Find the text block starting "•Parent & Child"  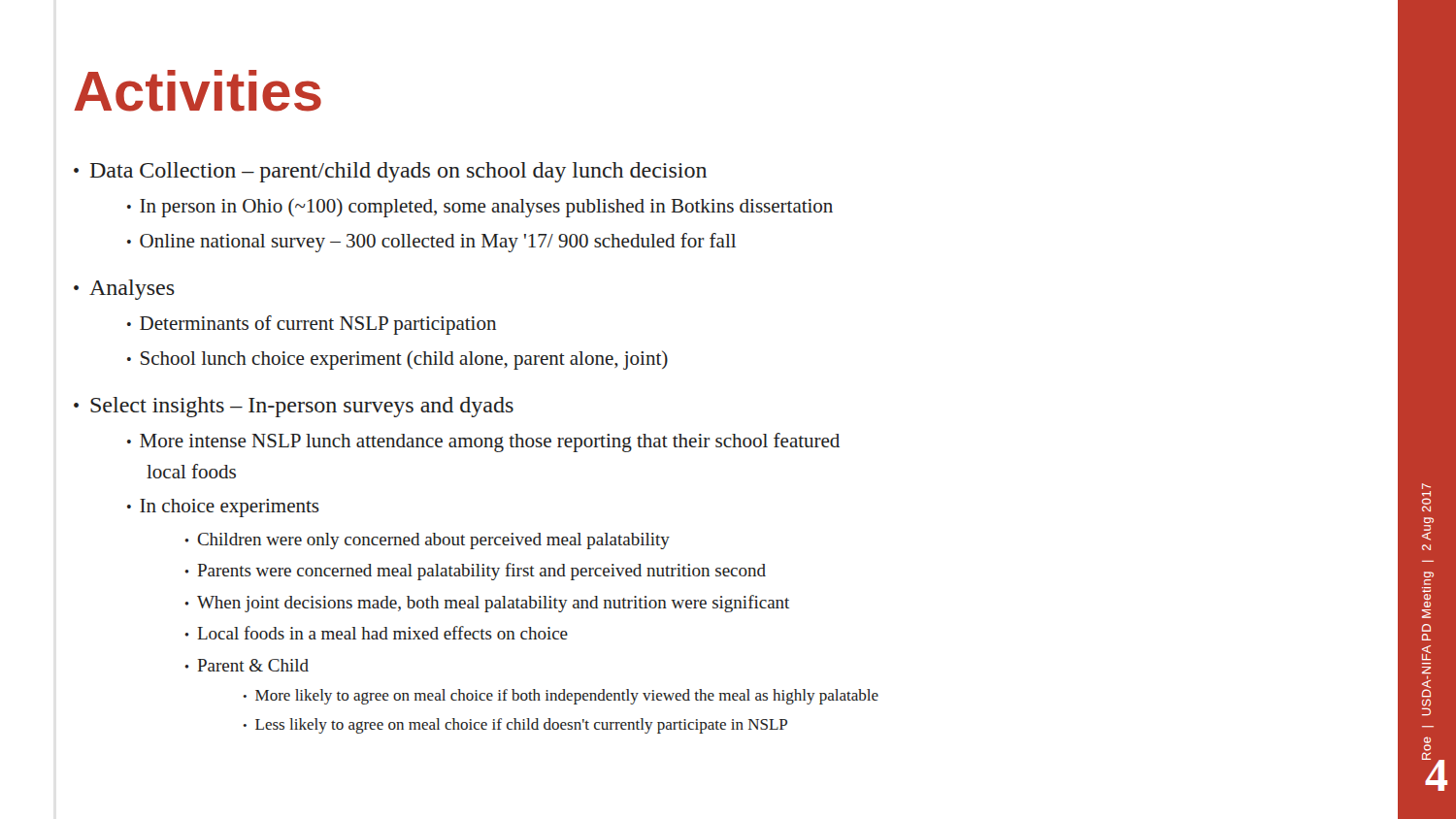coord(247,666)
